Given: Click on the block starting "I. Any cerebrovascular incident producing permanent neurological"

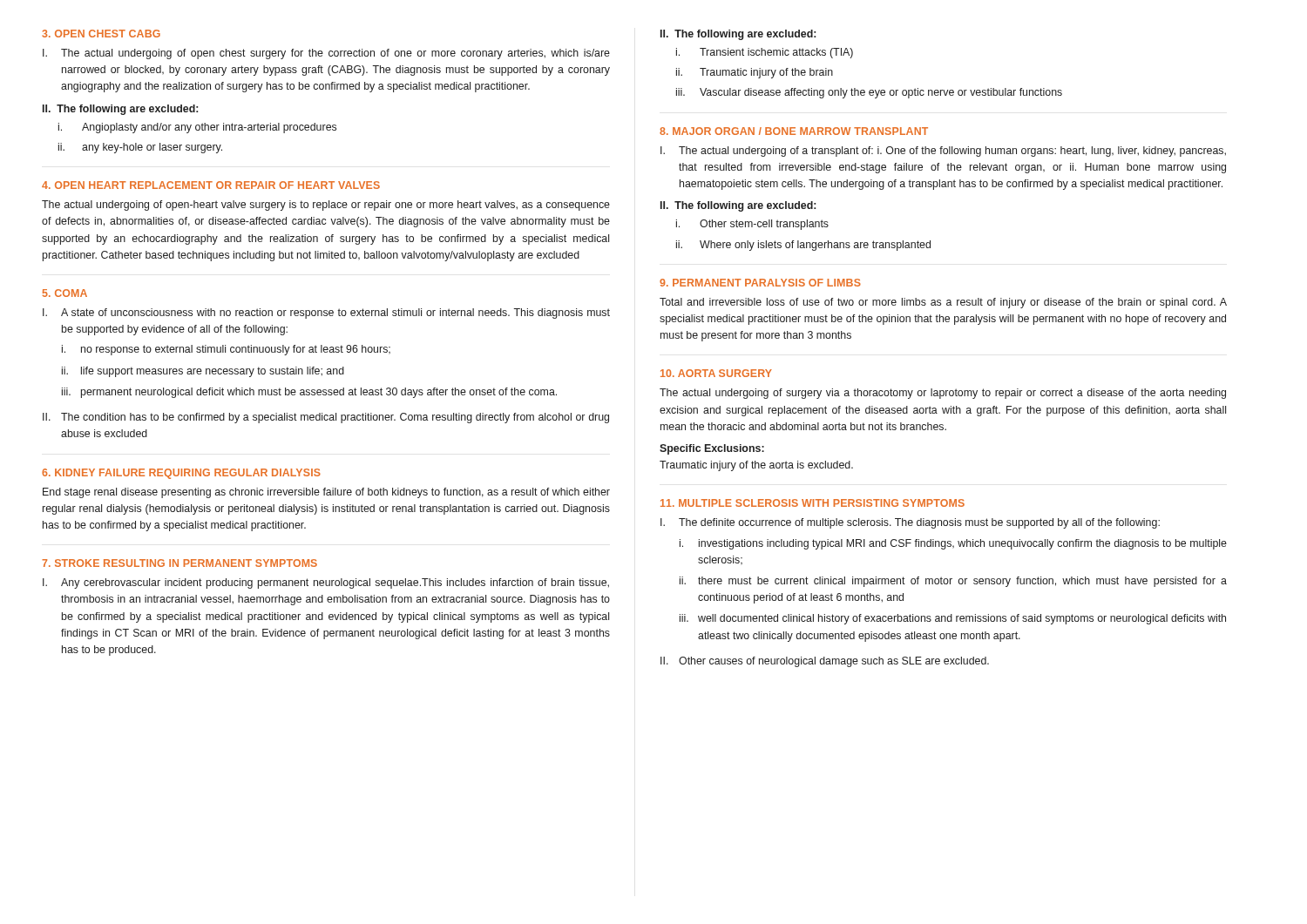Looking at the screenshot, I should [x=326, y=617].
